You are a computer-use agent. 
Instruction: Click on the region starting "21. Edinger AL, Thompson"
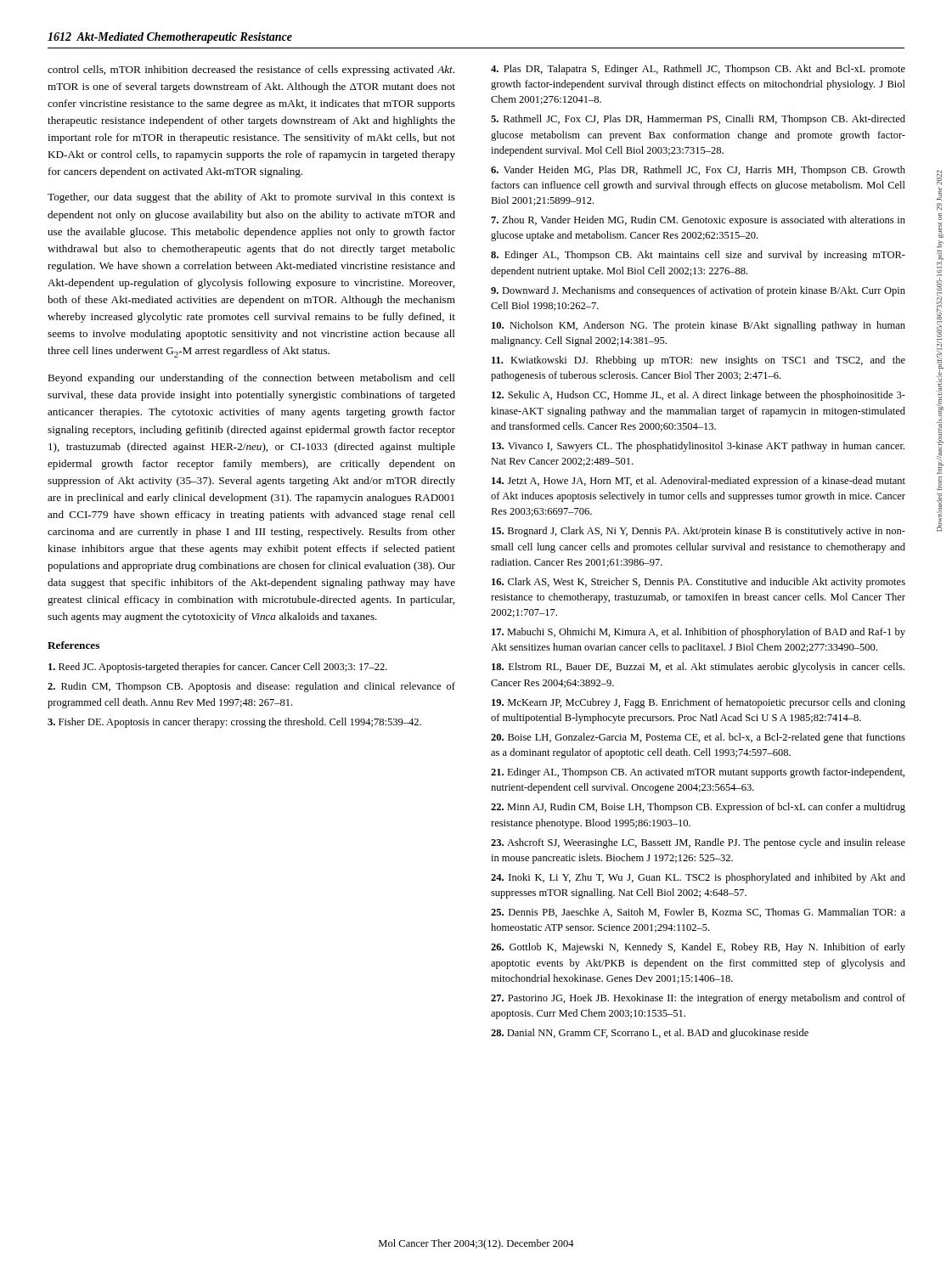click(698, 780)
